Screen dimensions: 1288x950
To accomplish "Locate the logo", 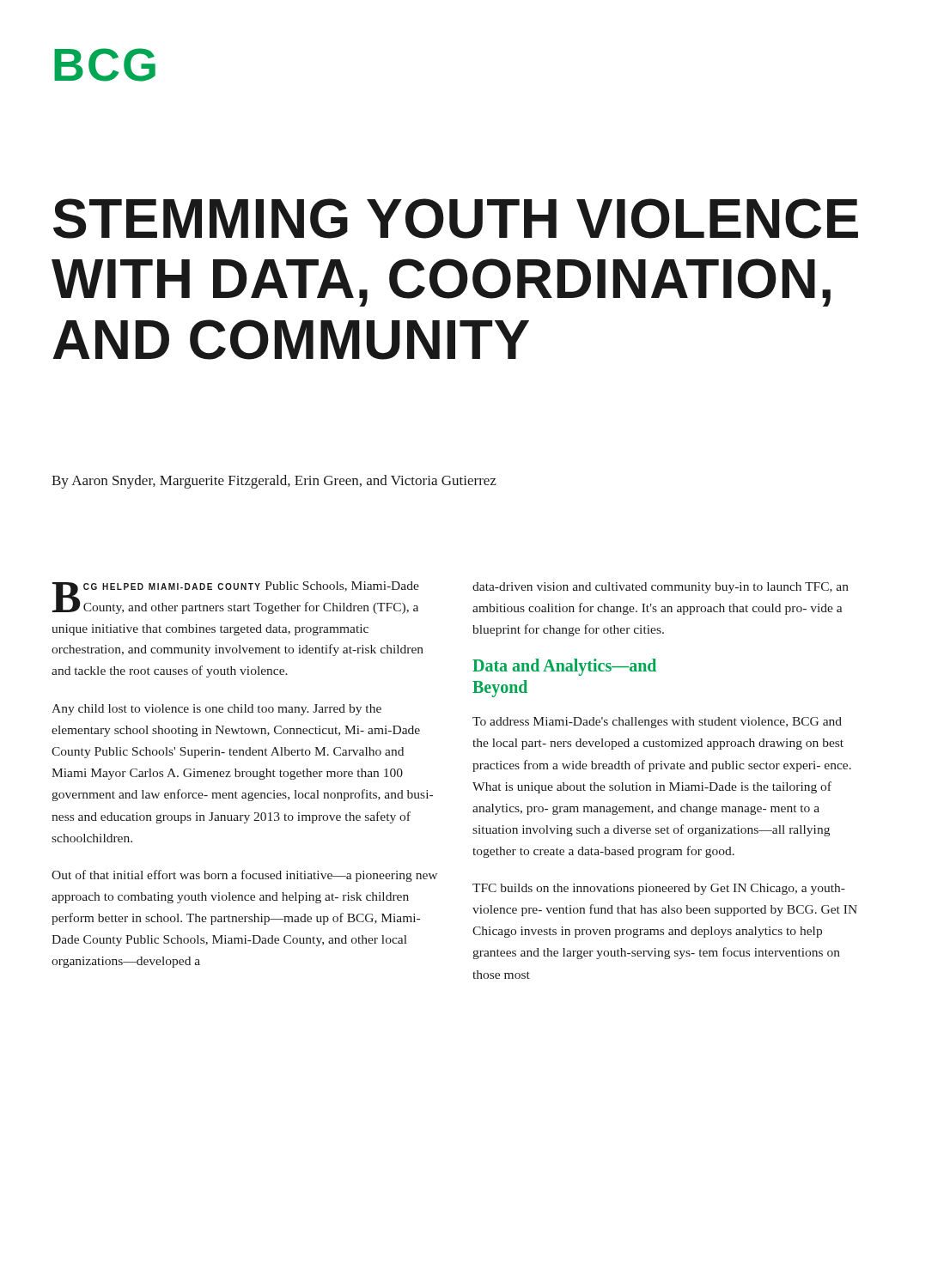I will pyautogui.click(x=106, y=64).
